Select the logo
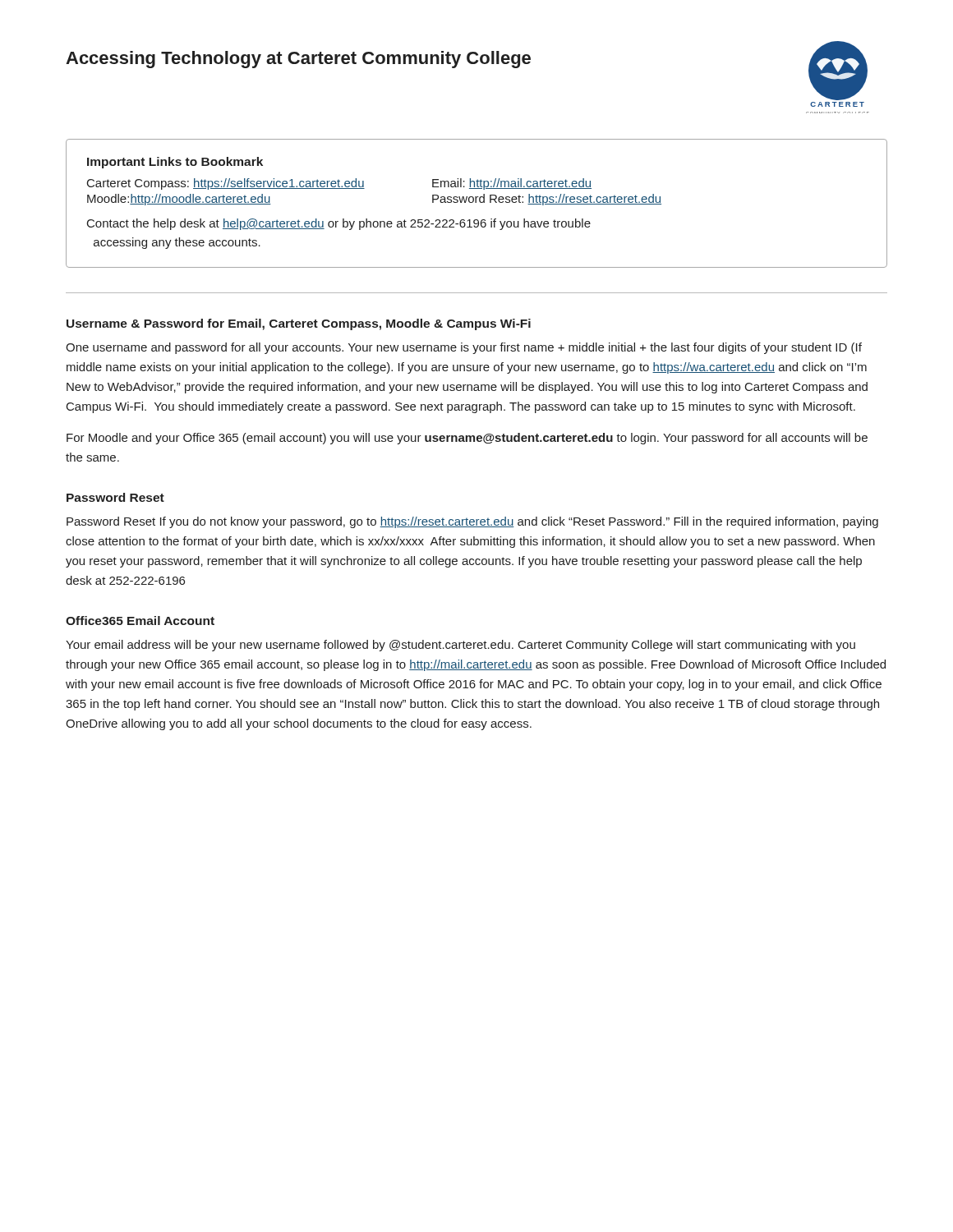This screenshot has height=1232, width=953. pos(838,78)
